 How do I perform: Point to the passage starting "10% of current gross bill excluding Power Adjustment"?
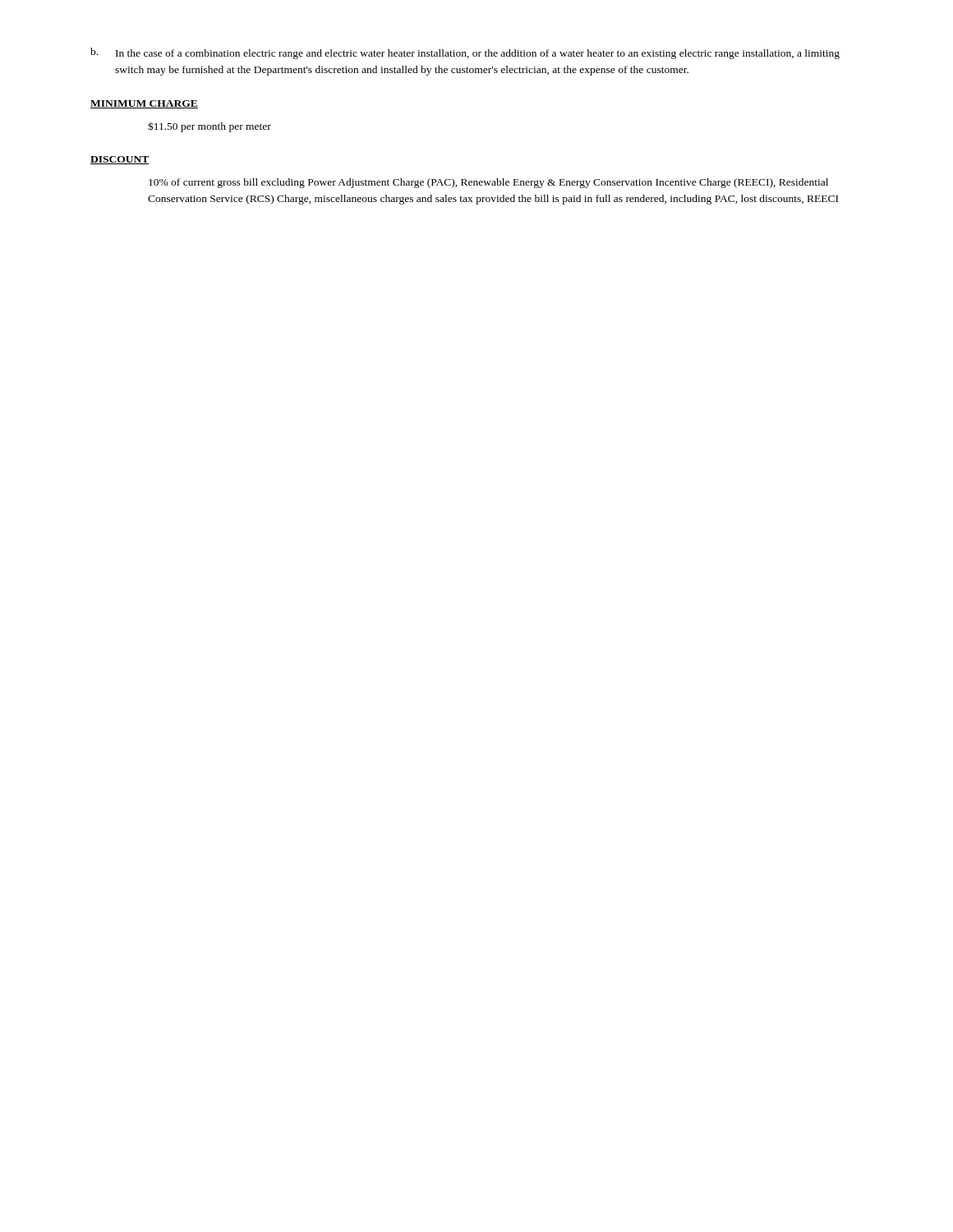493,190
